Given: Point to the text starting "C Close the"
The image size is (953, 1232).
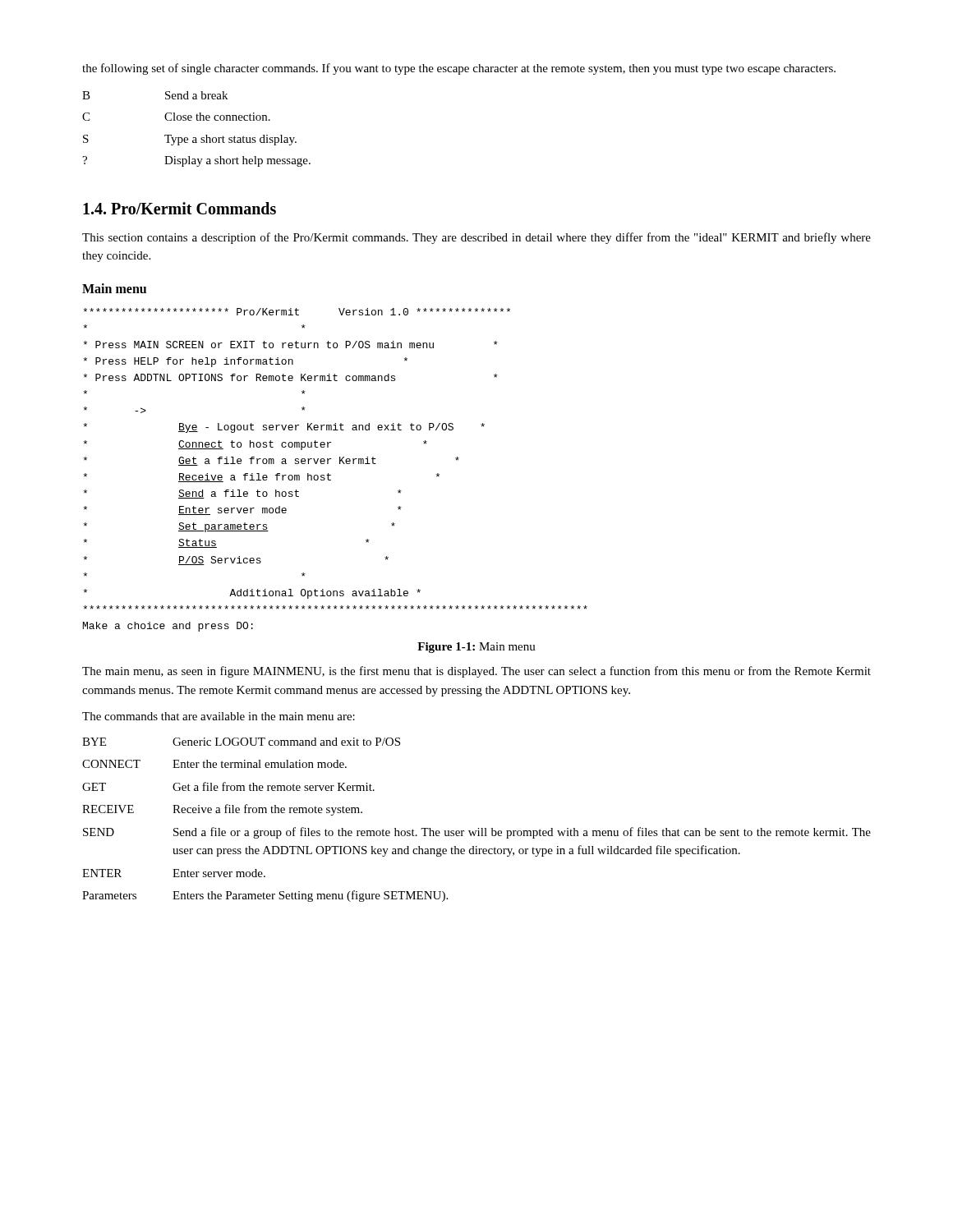Looking at the screenshot, I should coord(176,117).
